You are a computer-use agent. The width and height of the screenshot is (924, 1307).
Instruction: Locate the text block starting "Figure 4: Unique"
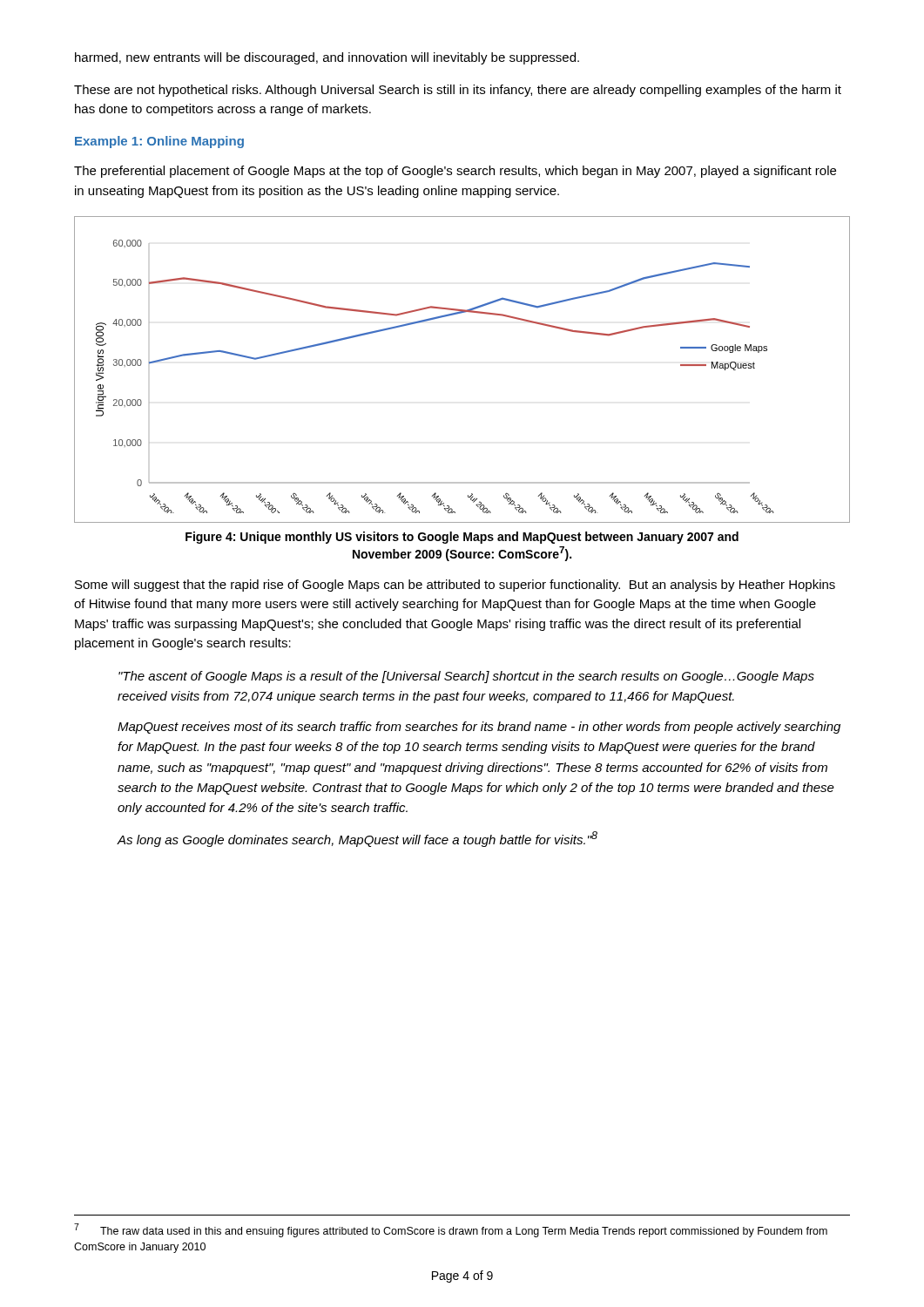point(462,545)
